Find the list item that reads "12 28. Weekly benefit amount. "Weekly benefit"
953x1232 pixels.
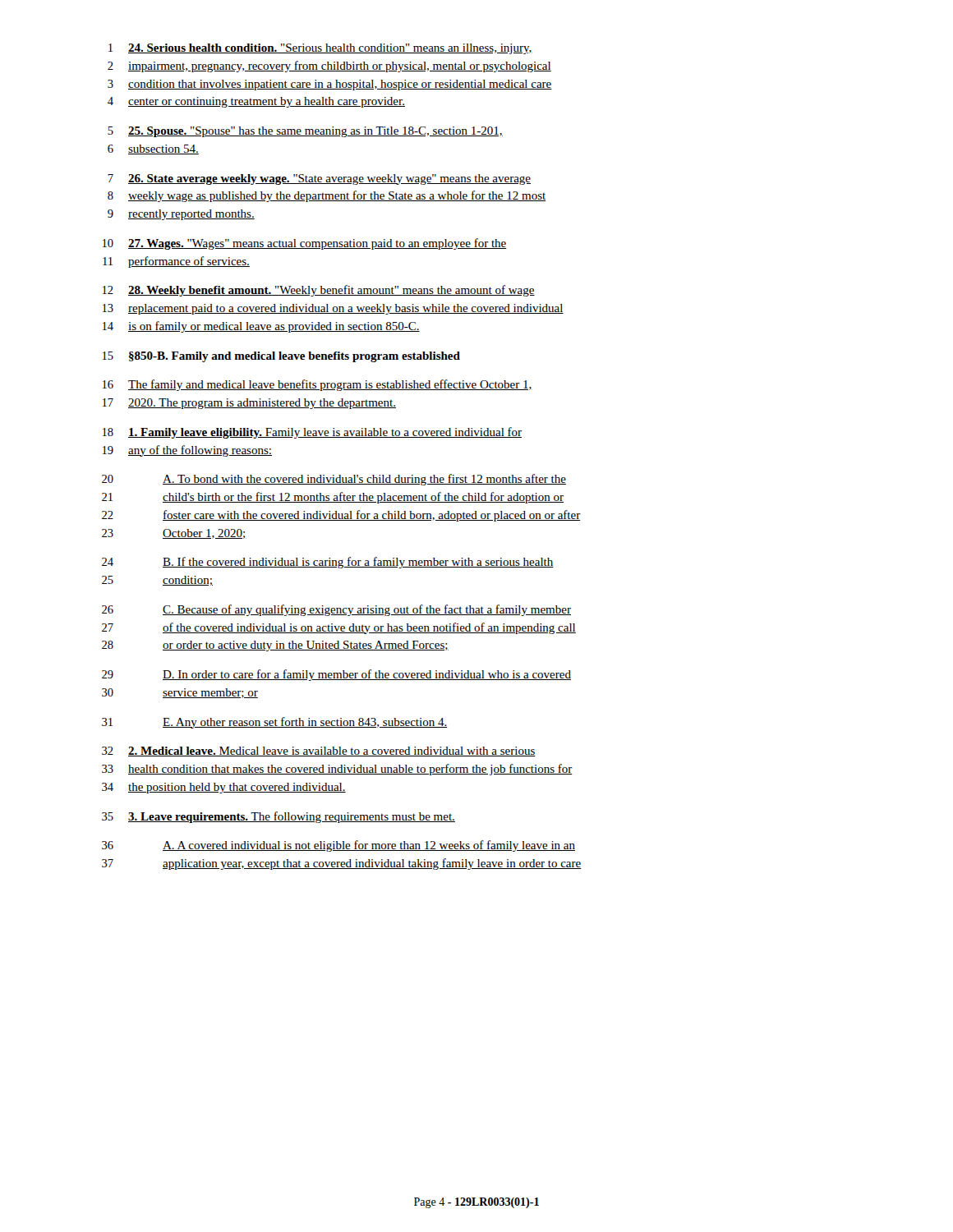coord(485,309)
